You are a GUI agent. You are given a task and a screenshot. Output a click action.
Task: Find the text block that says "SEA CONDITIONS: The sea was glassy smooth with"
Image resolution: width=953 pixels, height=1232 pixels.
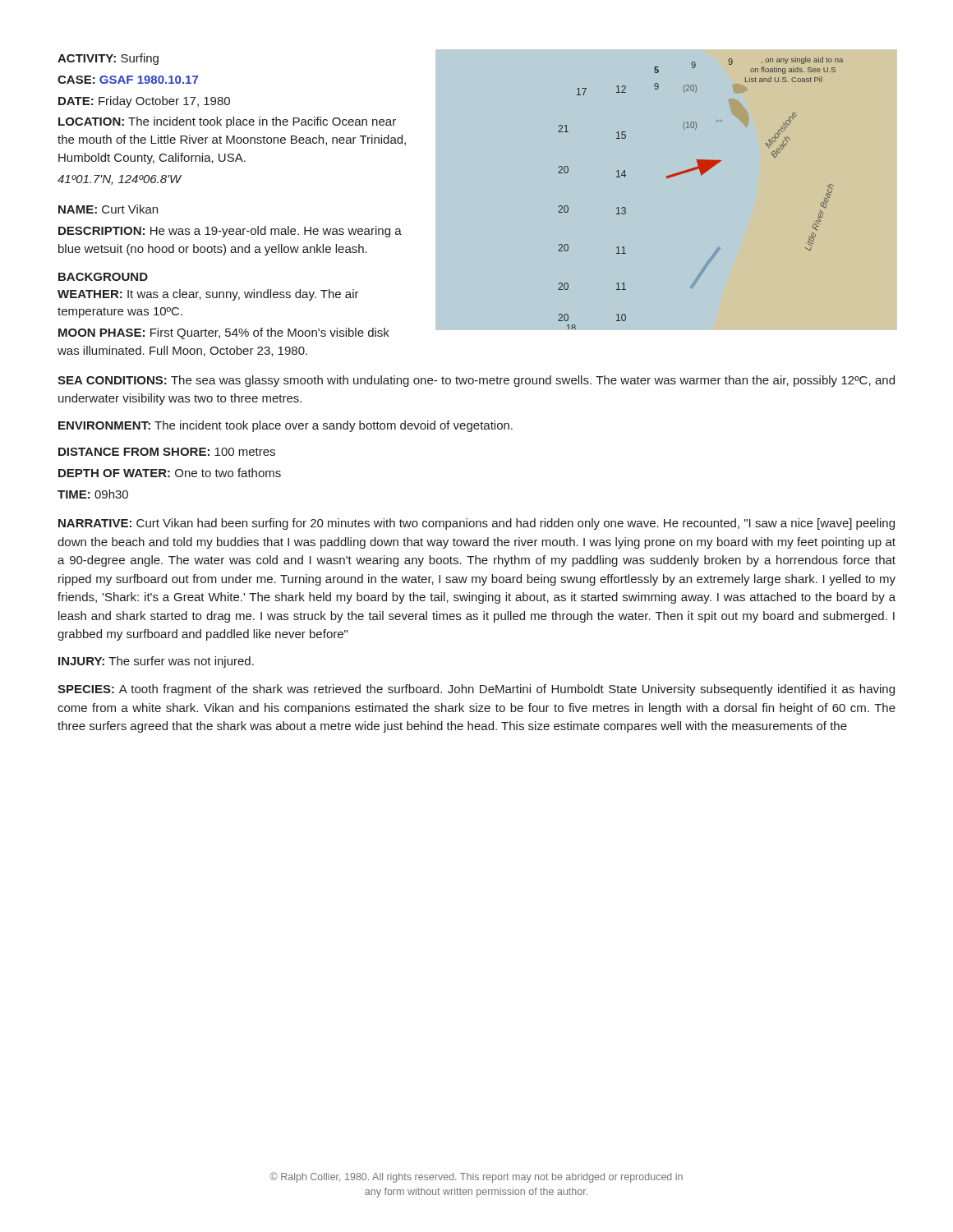pos(476,437)
